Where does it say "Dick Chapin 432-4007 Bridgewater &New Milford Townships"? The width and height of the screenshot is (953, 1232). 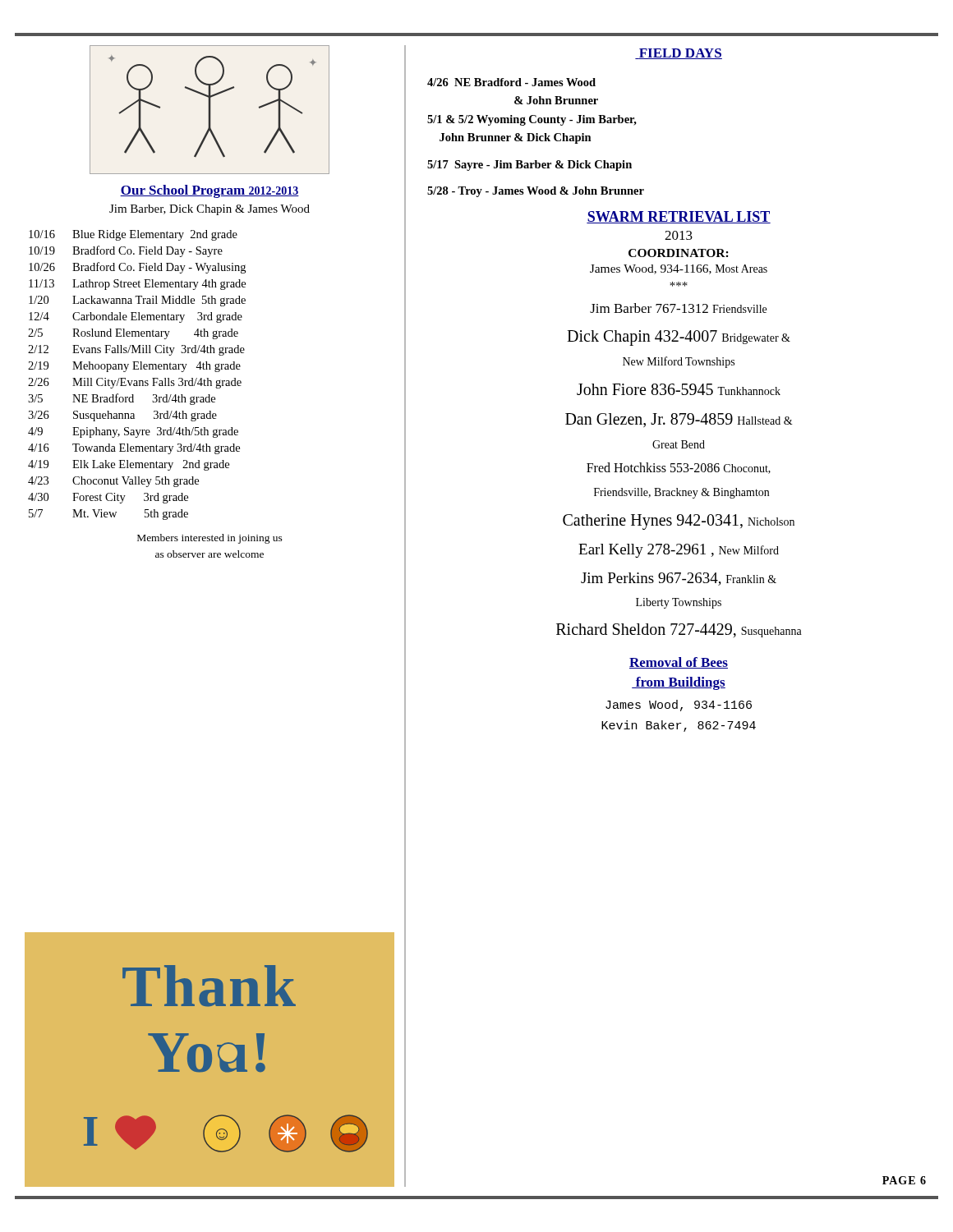point(679,348)
